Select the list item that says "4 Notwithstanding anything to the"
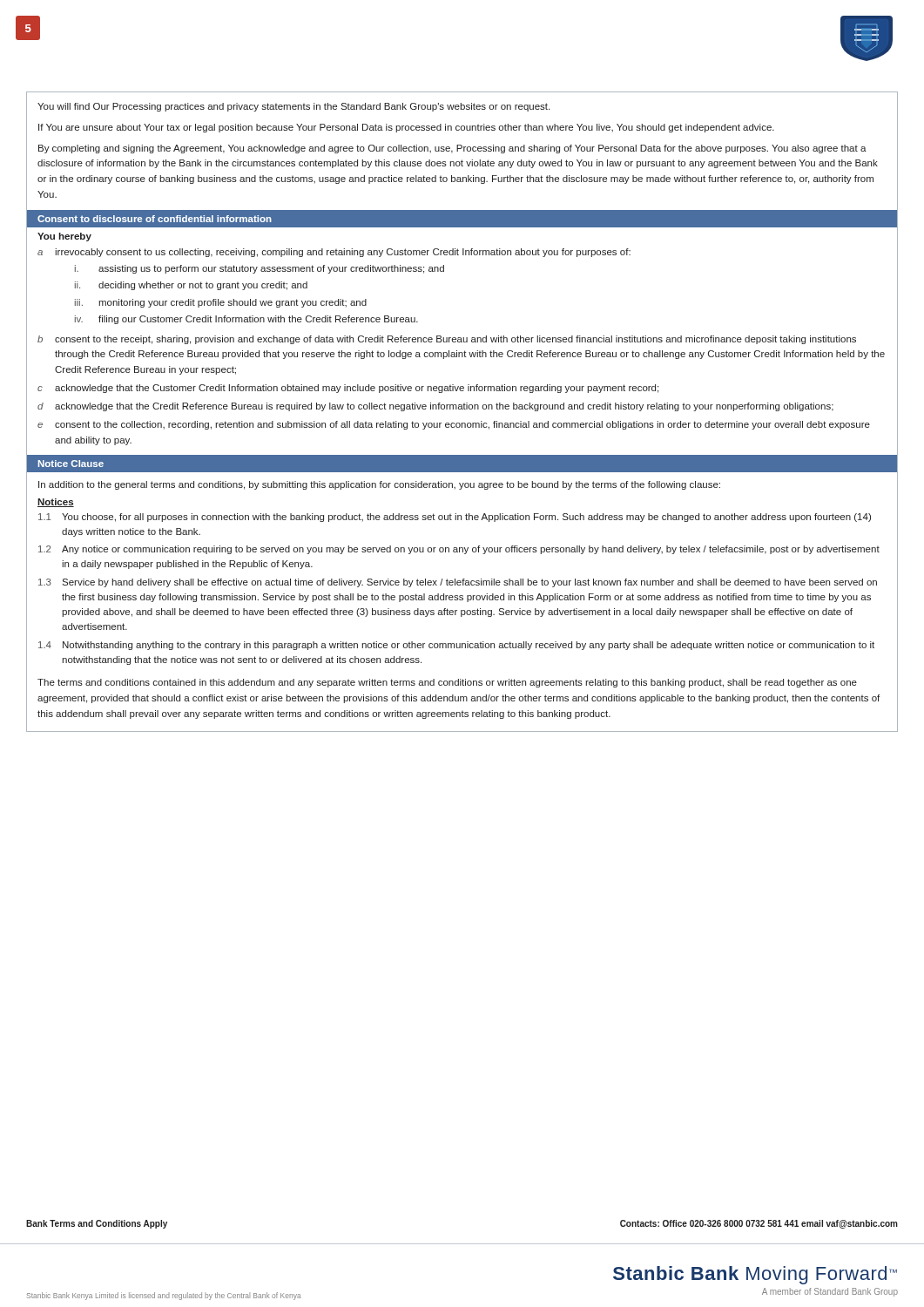This screenshot has height=1307, width=924. tap(462, 653)
